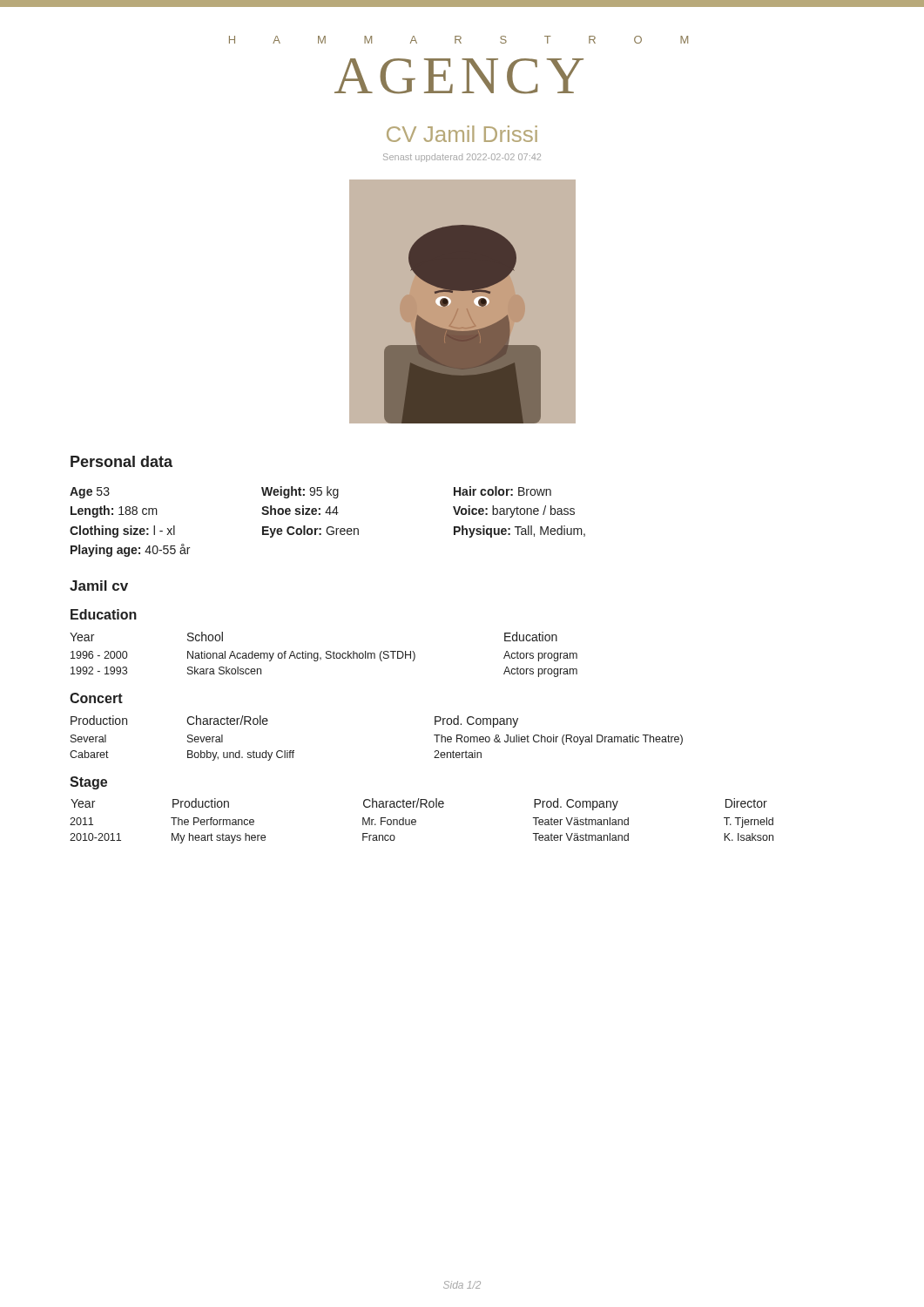This screenshot has height=1307, width=924.
Task: Where does it say "Personal data"?
Action: (121, 462)
